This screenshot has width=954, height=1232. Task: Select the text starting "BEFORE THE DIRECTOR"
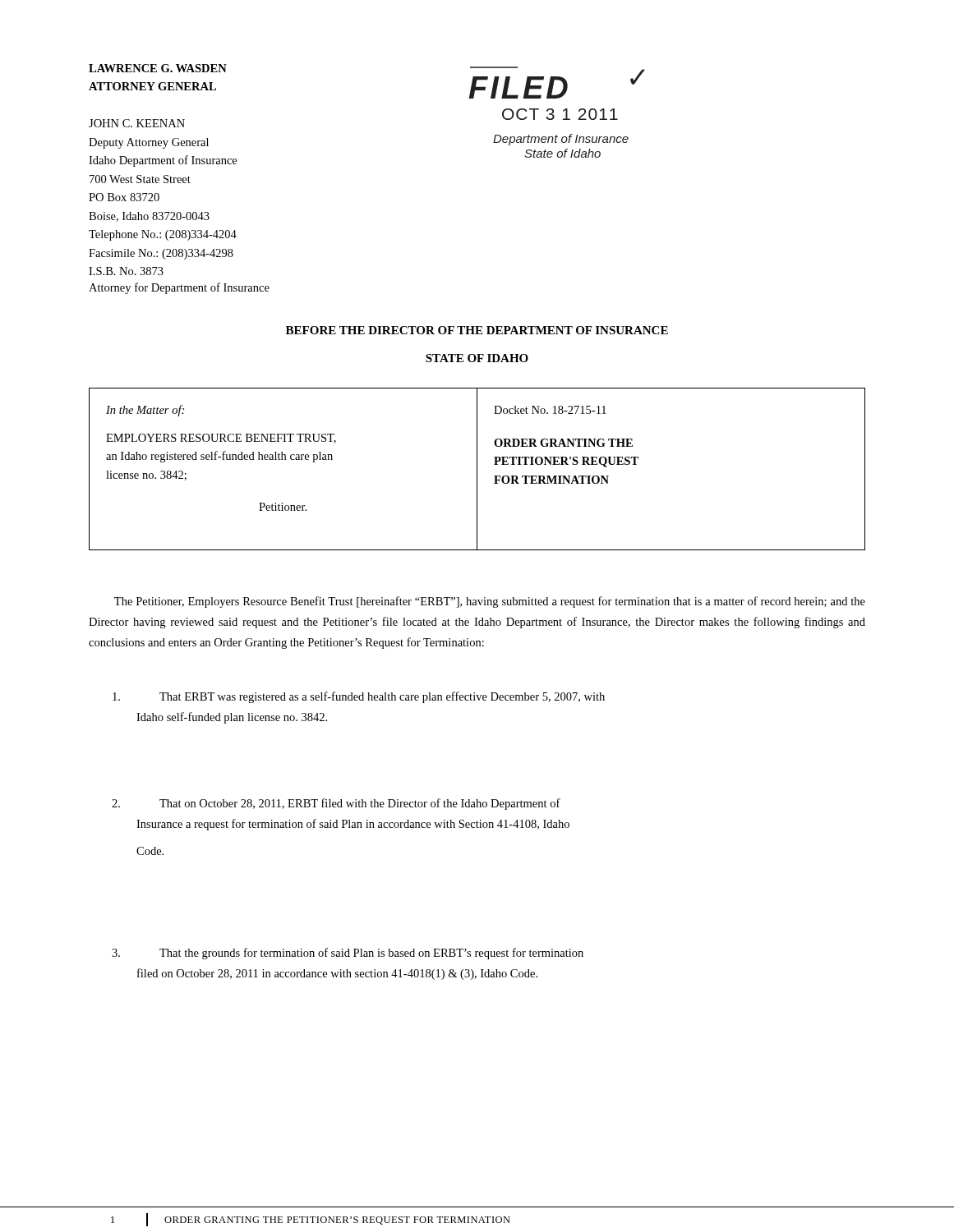click(x=477, y=330)
